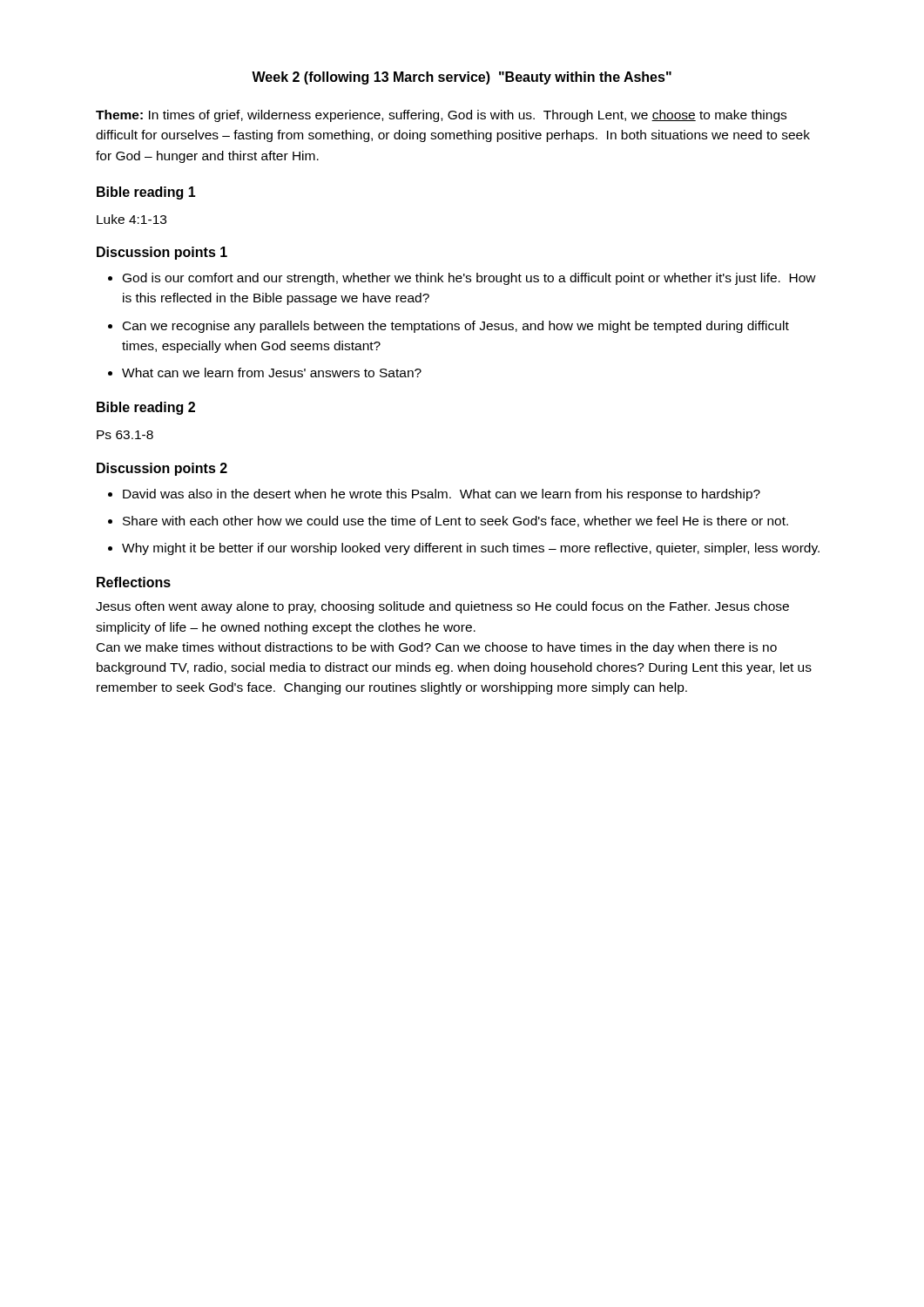Navigate to the text block starting "Bible reading 2"
Screen dimensions: 1307x924
[x=146, y=408]
